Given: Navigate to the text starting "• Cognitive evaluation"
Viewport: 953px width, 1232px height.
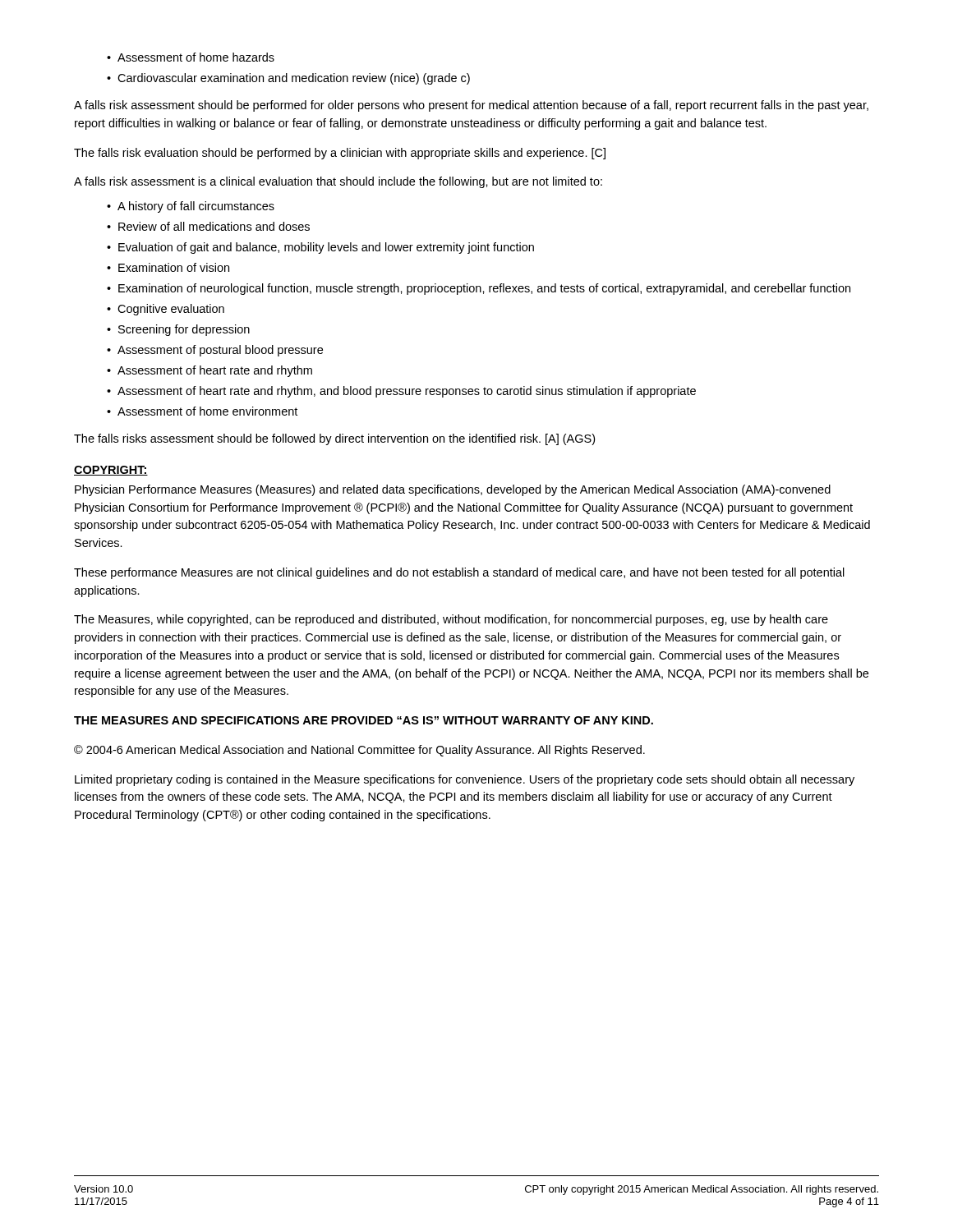Looking at the screenshot, I should [x=166, y=309].
